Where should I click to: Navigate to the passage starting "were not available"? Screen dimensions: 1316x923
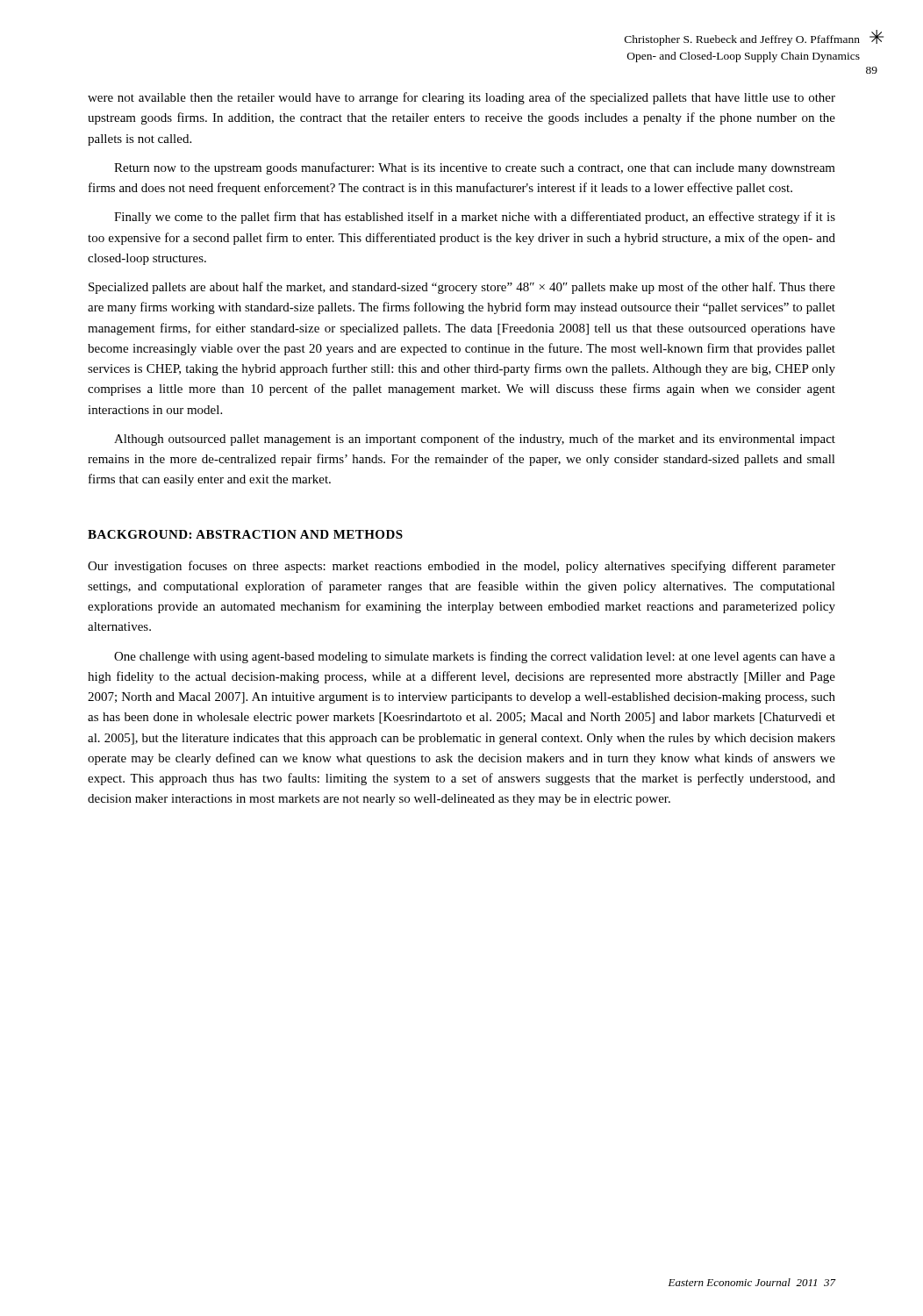point(462,118)
